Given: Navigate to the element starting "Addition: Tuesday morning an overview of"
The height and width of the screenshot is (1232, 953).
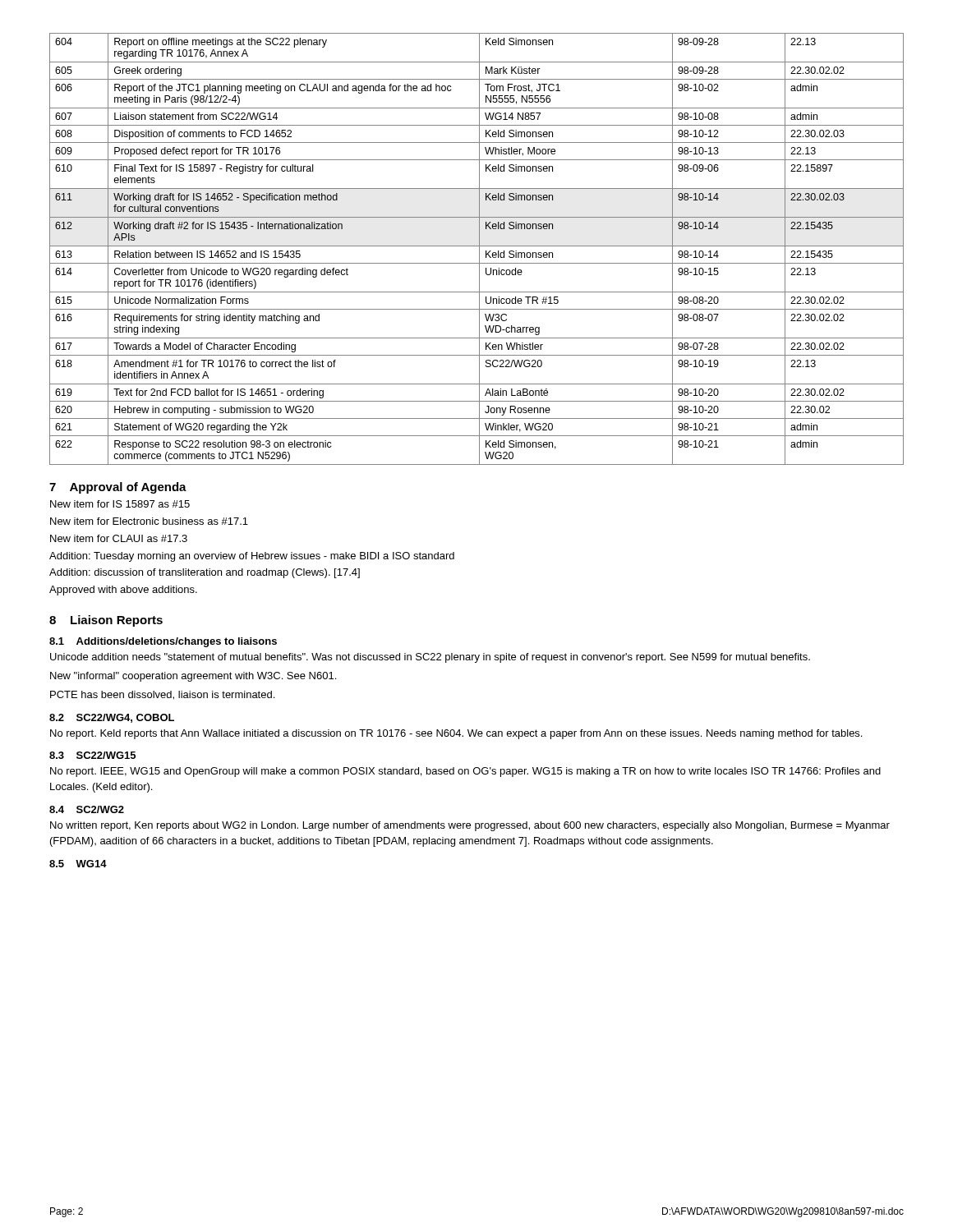Looking at the screenshot, I should tap(252, 555).
